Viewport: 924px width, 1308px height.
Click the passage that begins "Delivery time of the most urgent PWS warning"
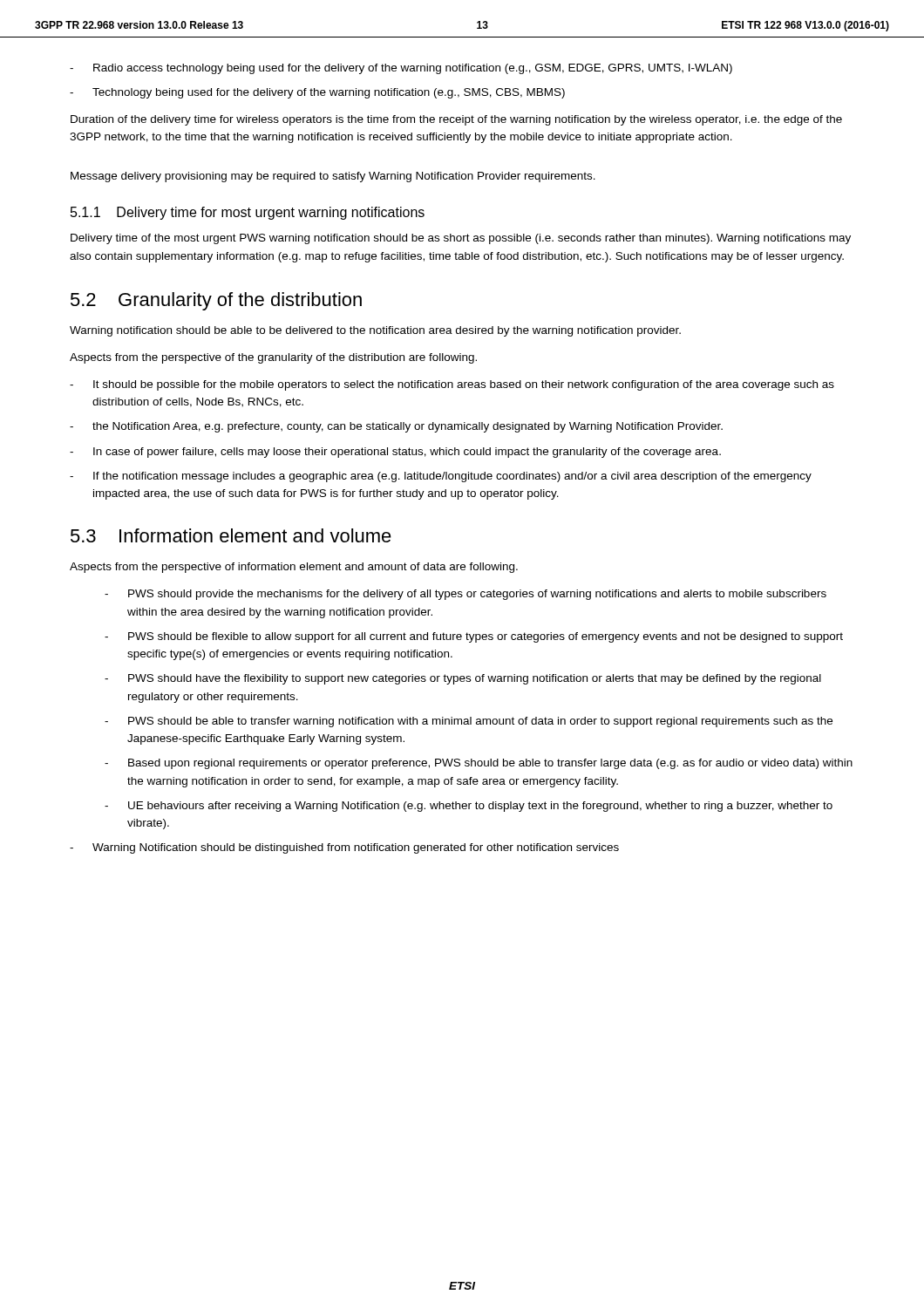pos(460,247)
